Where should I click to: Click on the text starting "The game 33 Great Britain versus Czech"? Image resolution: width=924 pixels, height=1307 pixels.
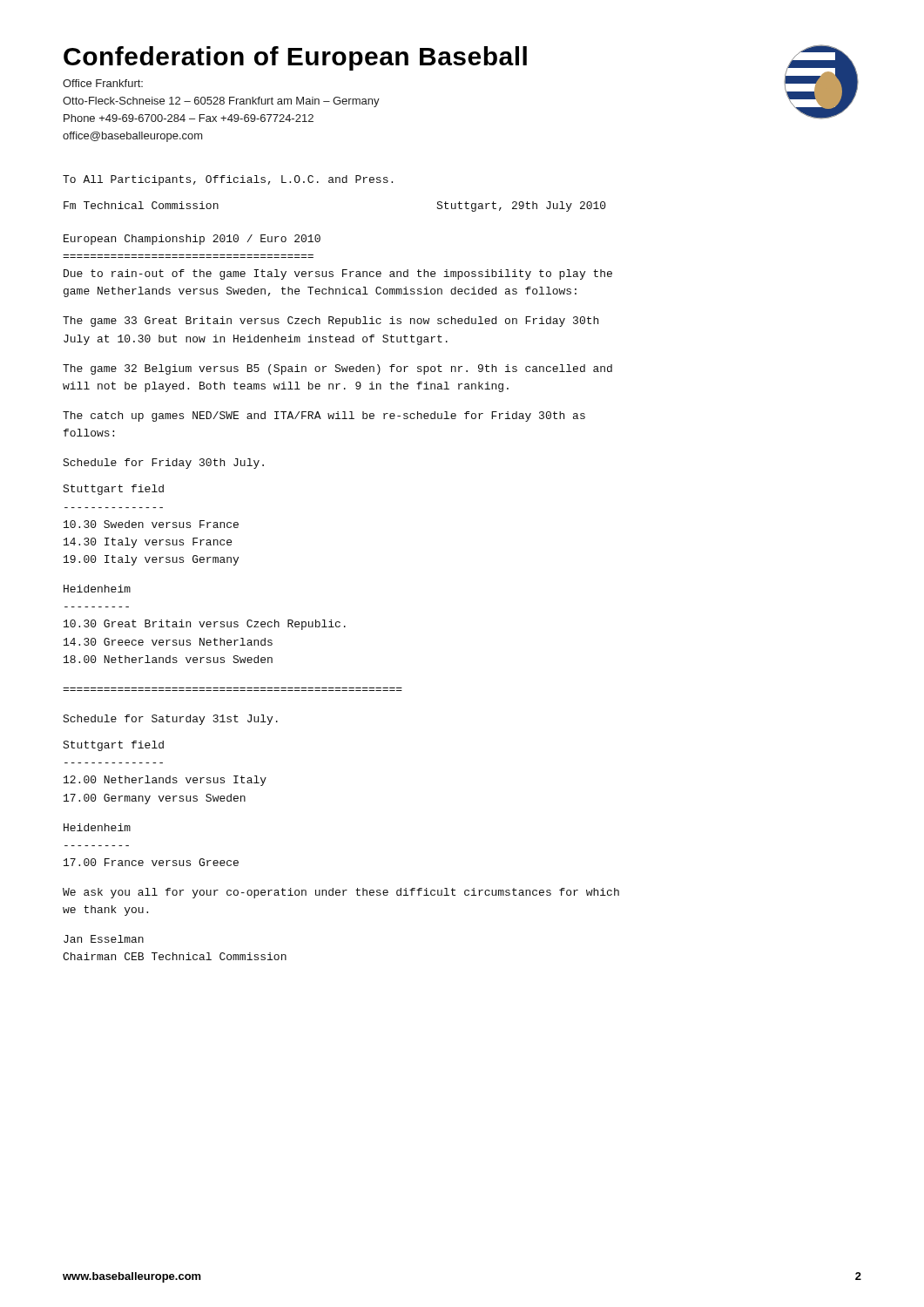pos(462,331)
